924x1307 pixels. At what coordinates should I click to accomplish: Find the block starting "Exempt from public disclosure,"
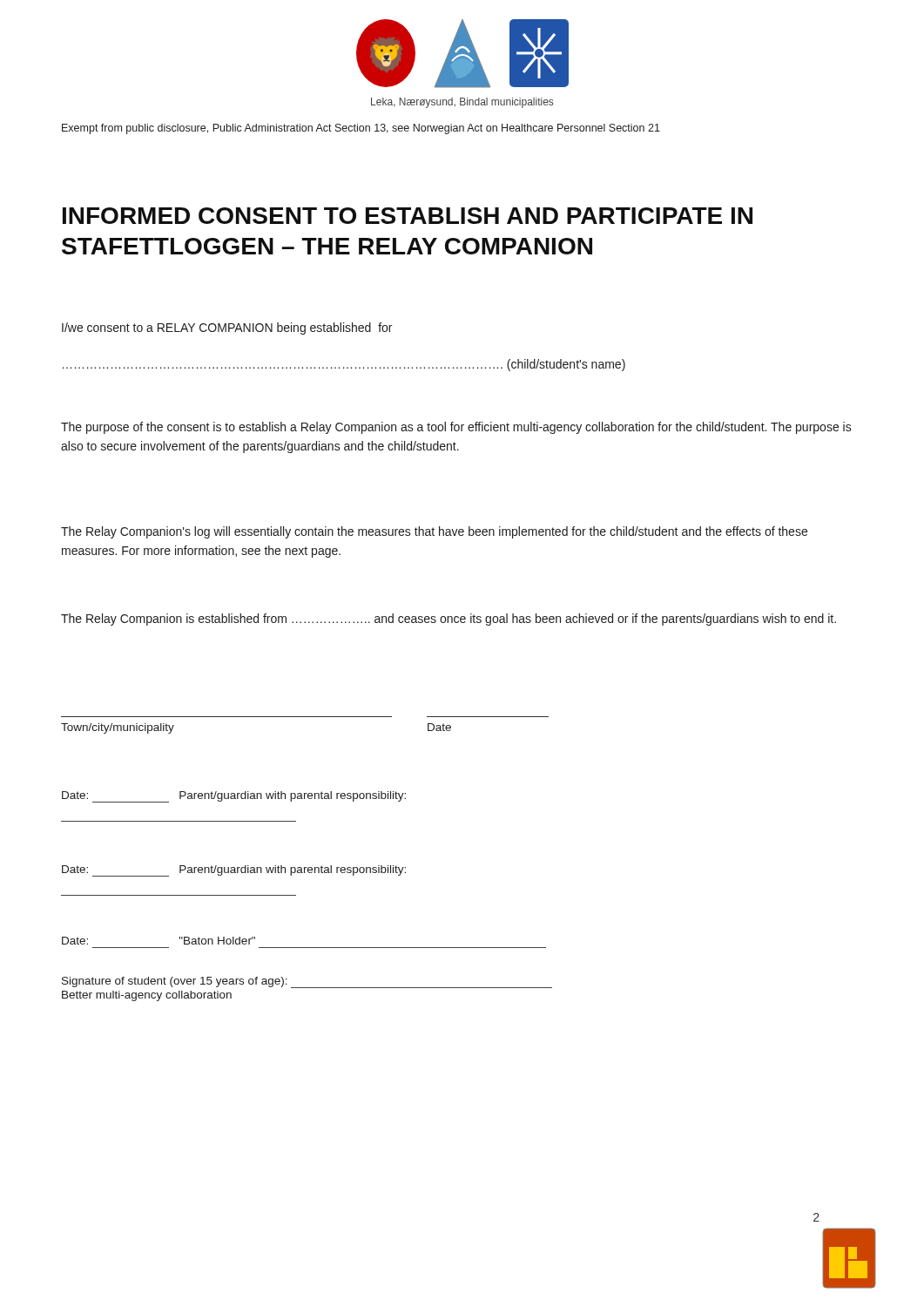point(360,128)
